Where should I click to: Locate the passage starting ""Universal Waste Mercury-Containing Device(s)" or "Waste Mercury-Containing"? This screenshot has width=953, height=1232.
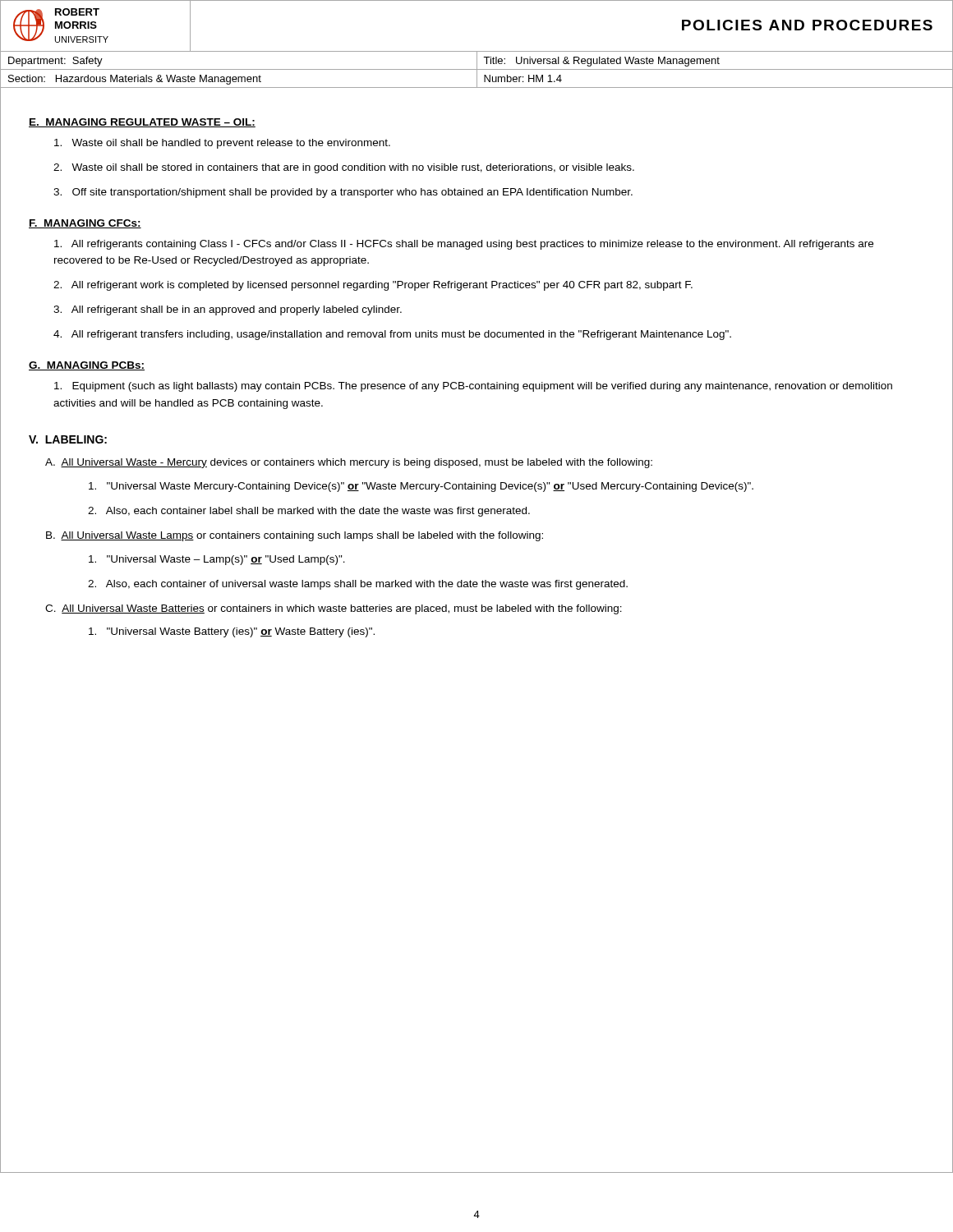click(x=421, y=486)
